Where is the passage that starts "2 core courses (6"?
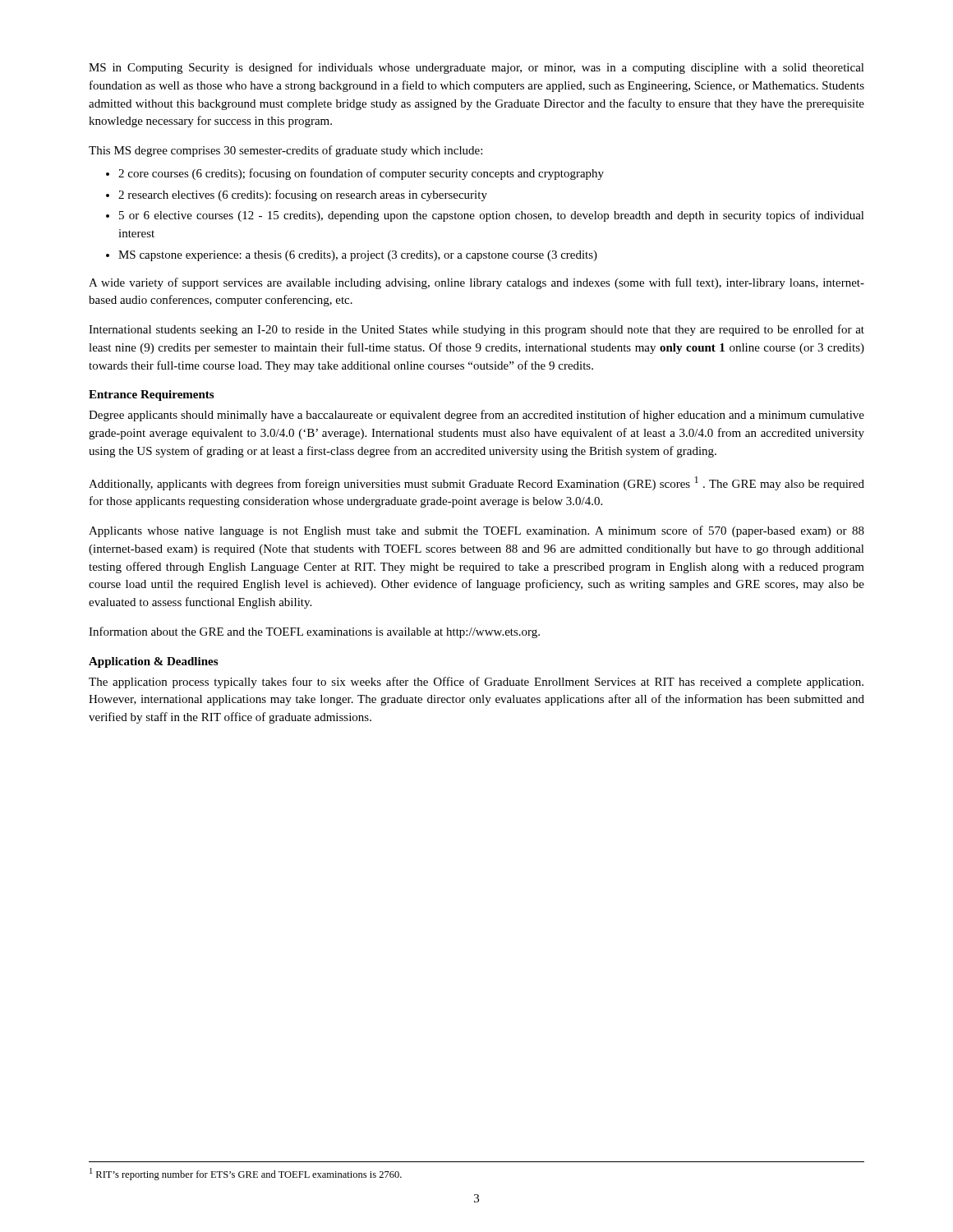Viewport: 953px width, 1232px height. click(x=361, y=173)
